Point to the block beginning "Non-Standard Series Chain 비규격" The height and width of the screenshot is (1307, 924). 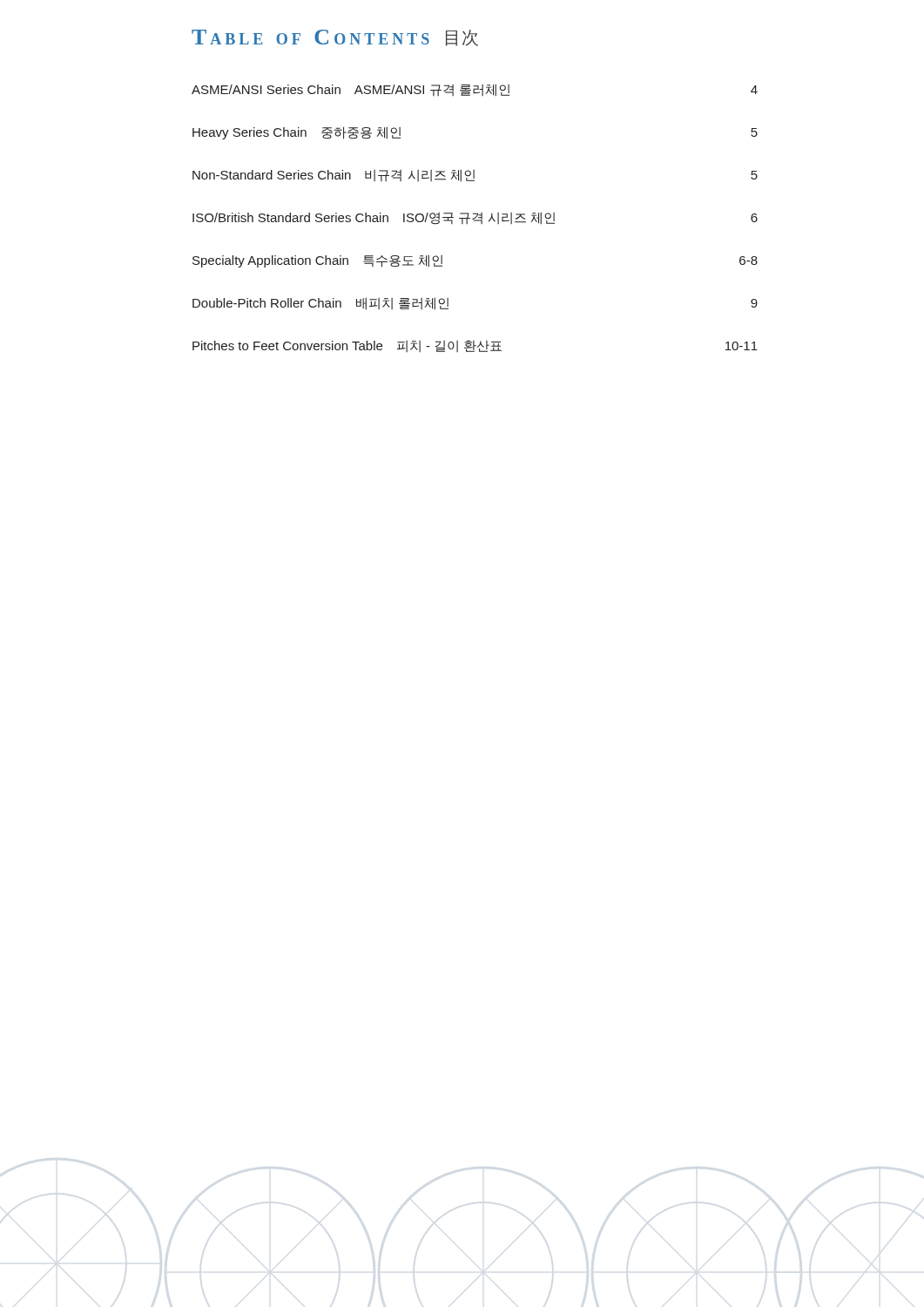475,176
